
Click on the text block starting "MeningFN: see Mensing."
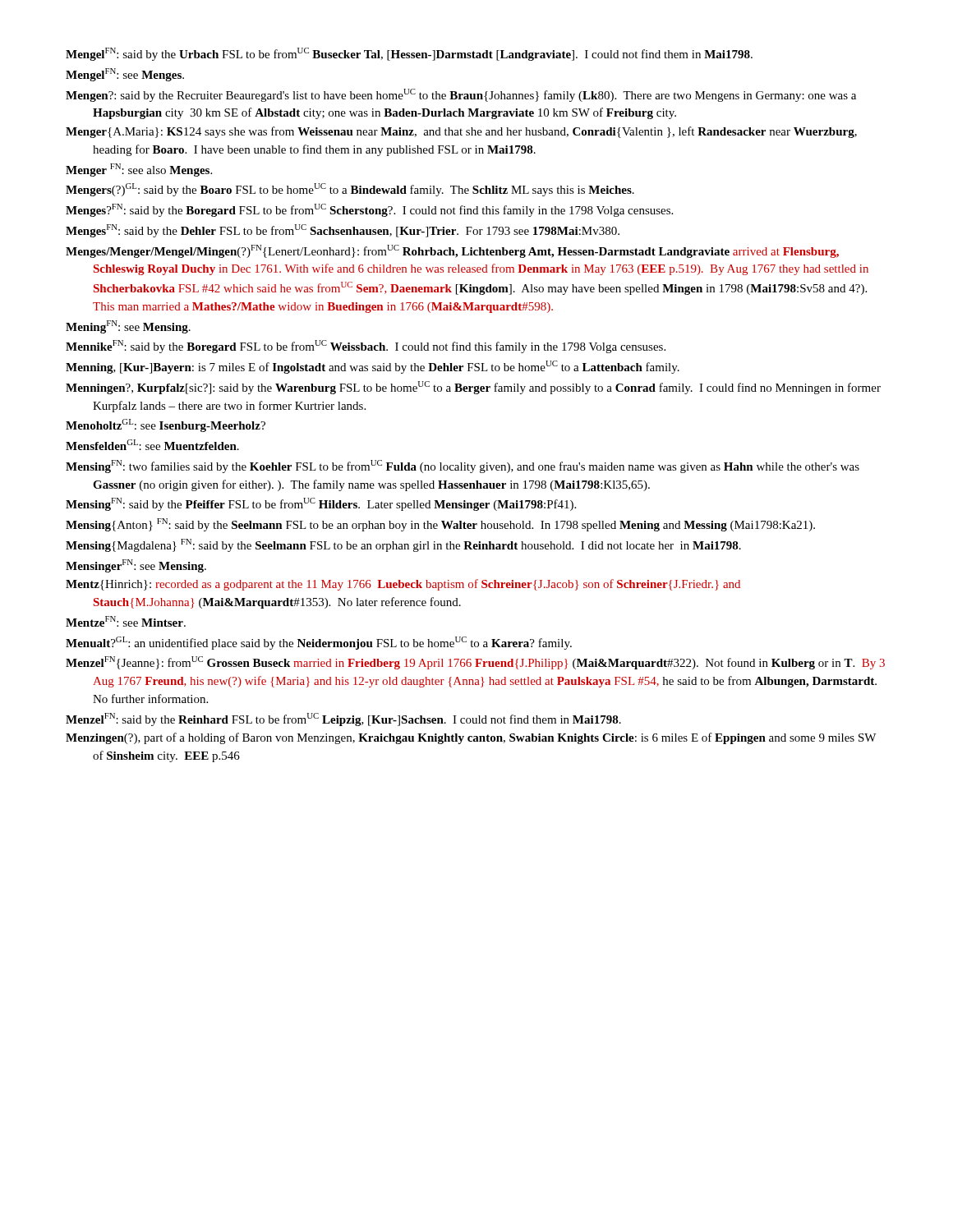[128, 325]
